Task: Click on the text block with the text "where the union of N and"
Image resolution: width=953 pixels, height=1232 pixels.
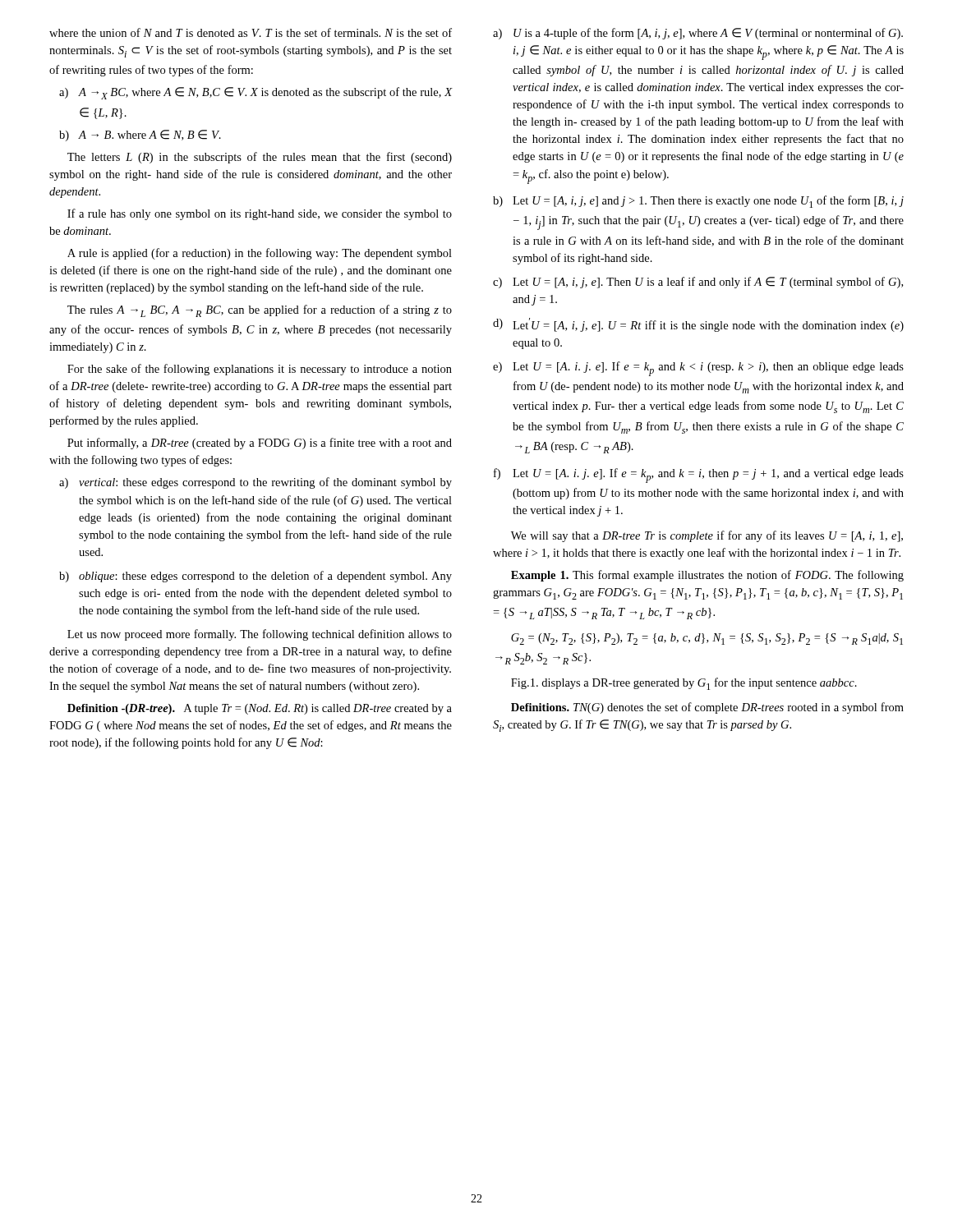Action: (251, 51)
